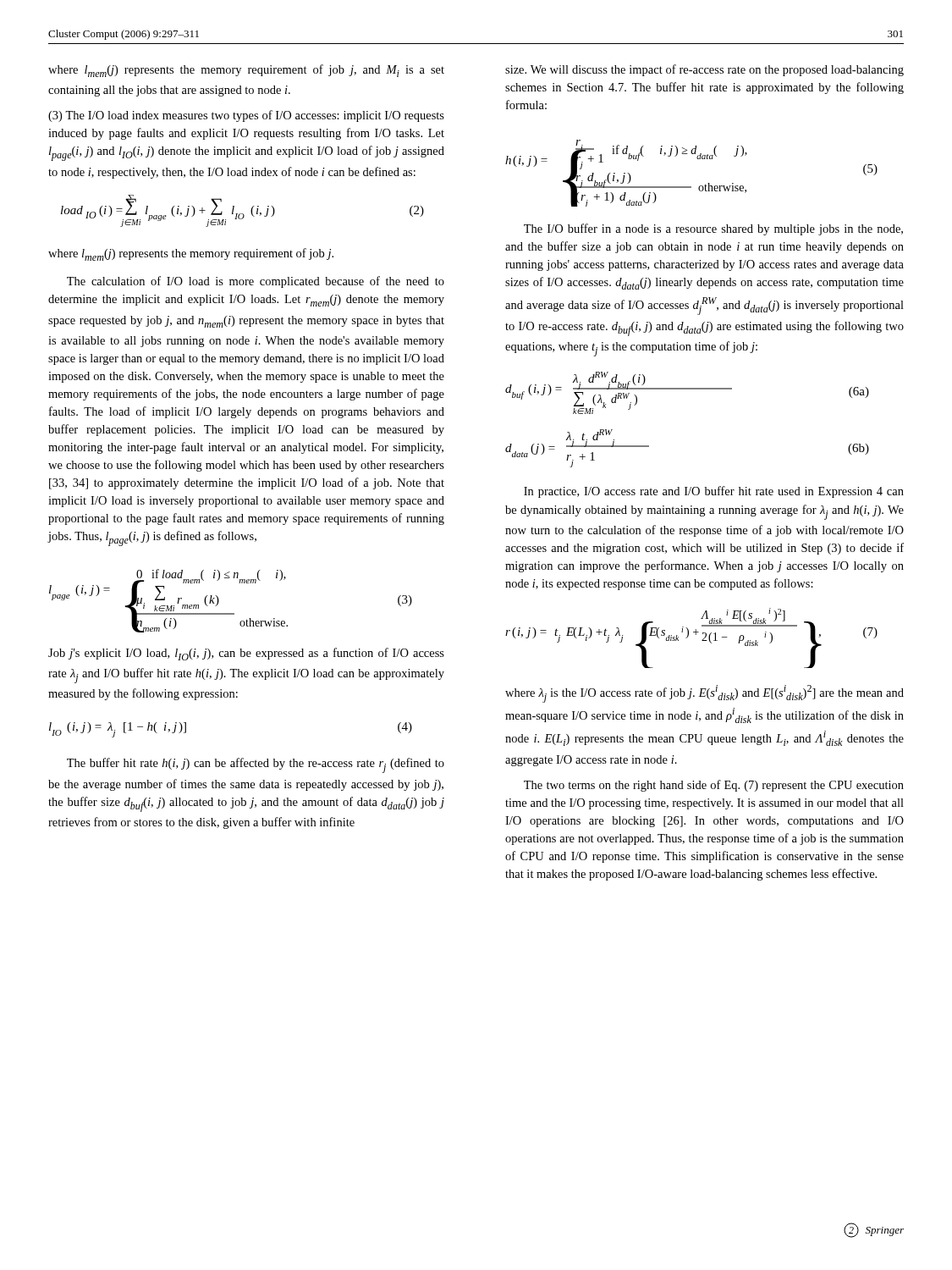Screen dimensions: 1270x952
Task: Point to the text block starting "lpage ( i ,"
Action: (x=234, y=596)
